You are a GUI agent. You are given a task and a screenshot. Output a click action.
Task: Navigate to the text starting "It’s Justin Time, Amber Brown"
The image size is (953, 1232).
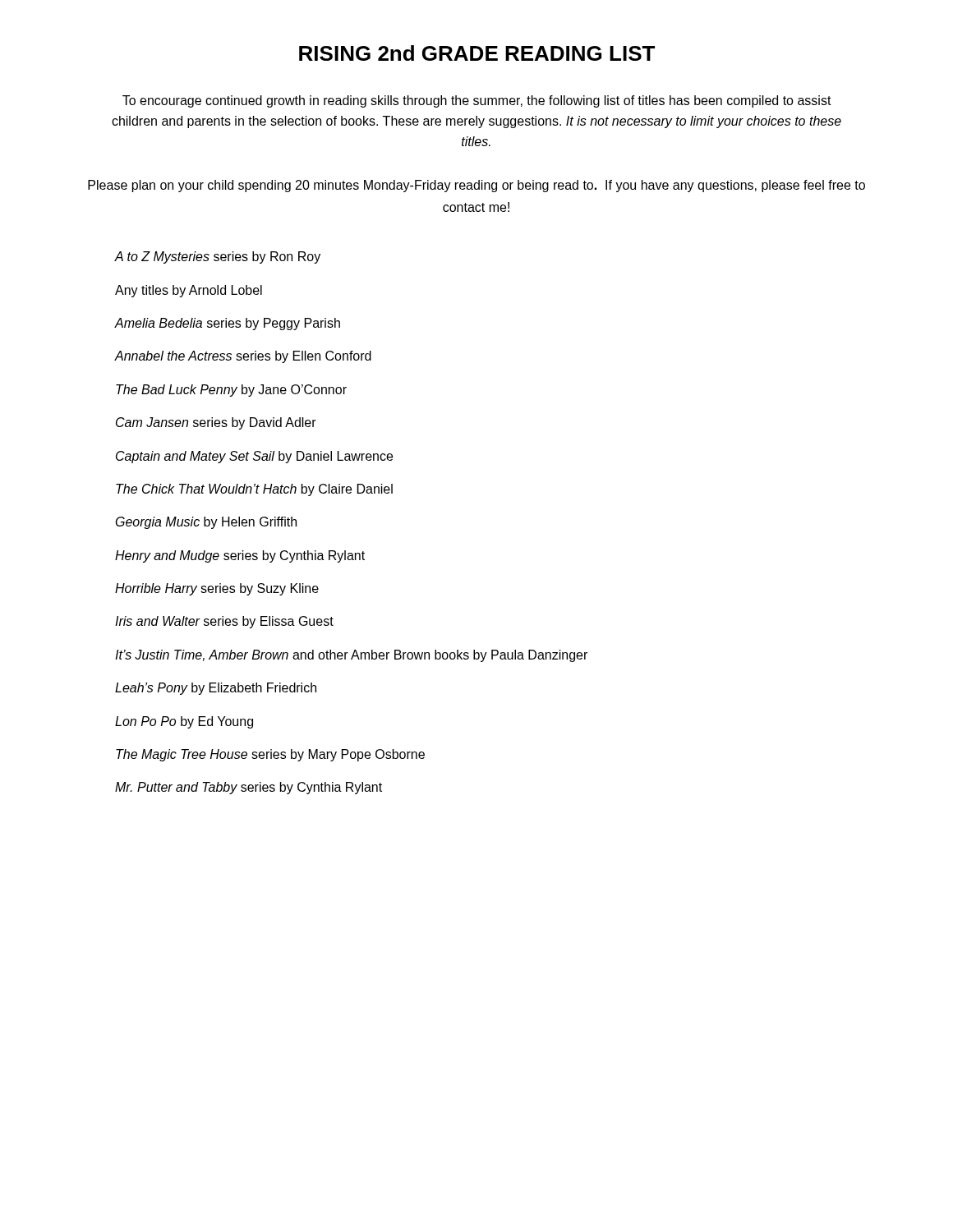click(351, 655)
